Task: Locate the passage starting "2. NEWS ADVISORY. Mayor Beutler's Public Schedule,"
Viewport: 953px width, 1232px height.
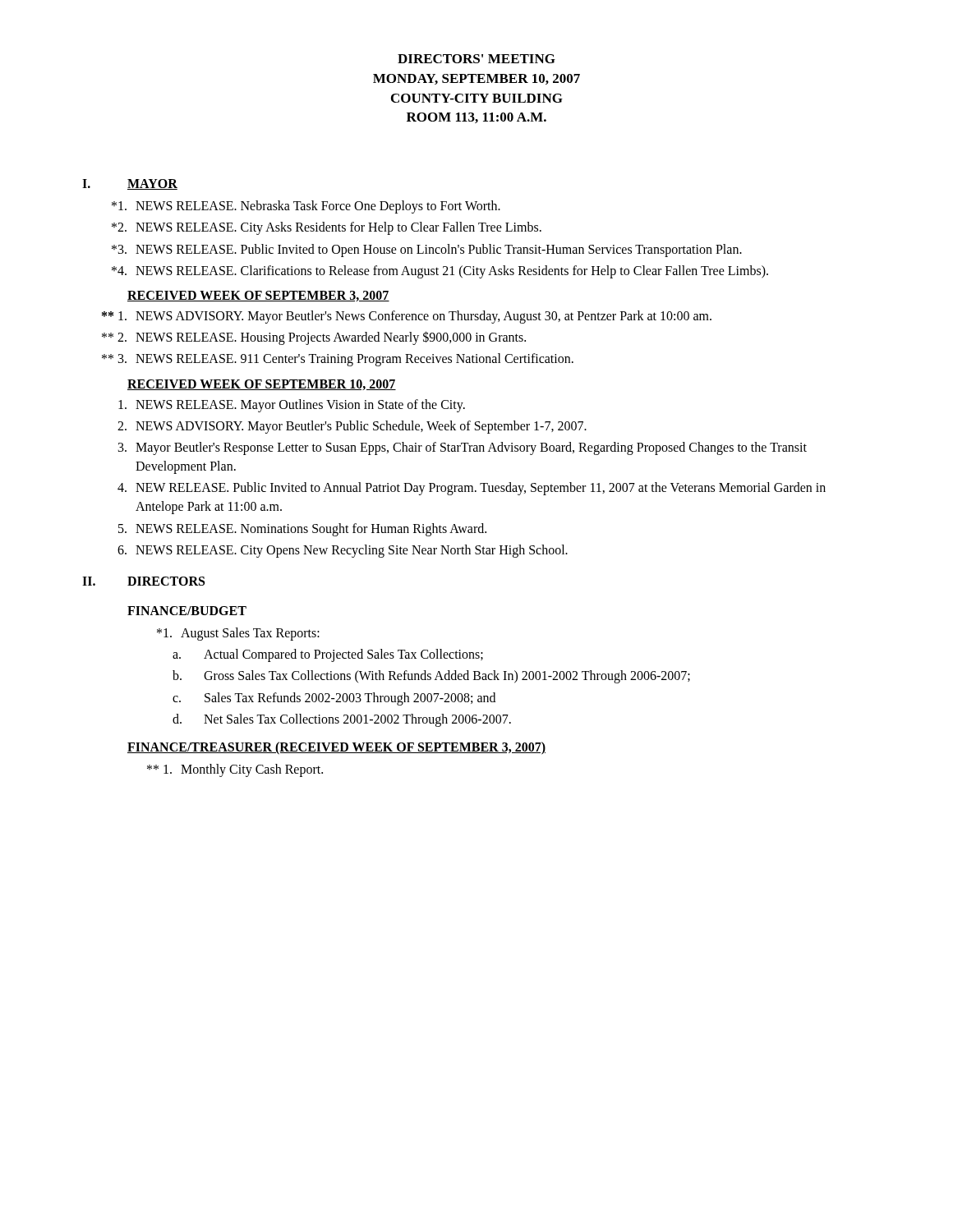Action: pos(476,426)
